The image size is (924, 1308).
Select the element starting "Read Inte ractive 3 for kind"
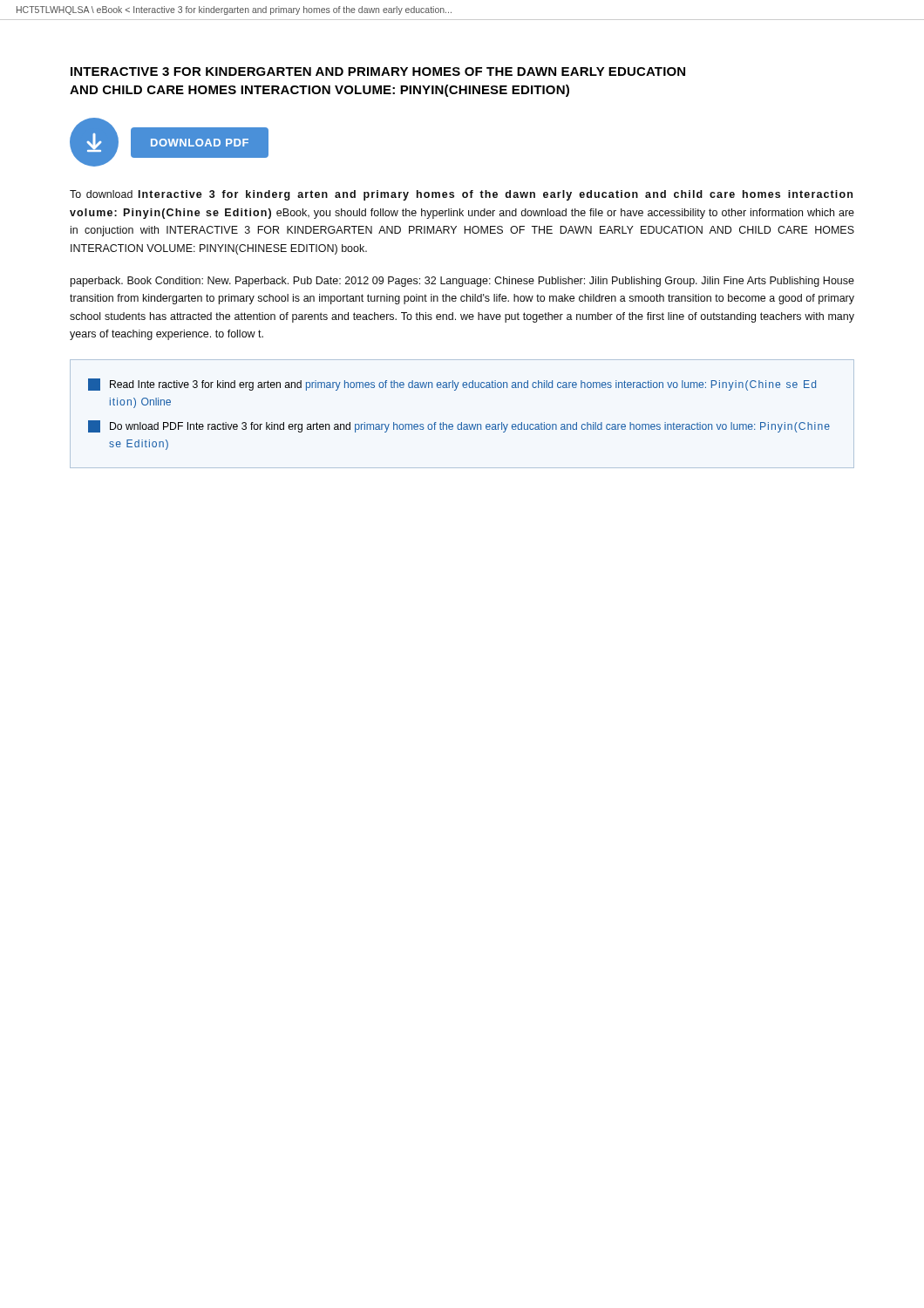tap(462, 393)
